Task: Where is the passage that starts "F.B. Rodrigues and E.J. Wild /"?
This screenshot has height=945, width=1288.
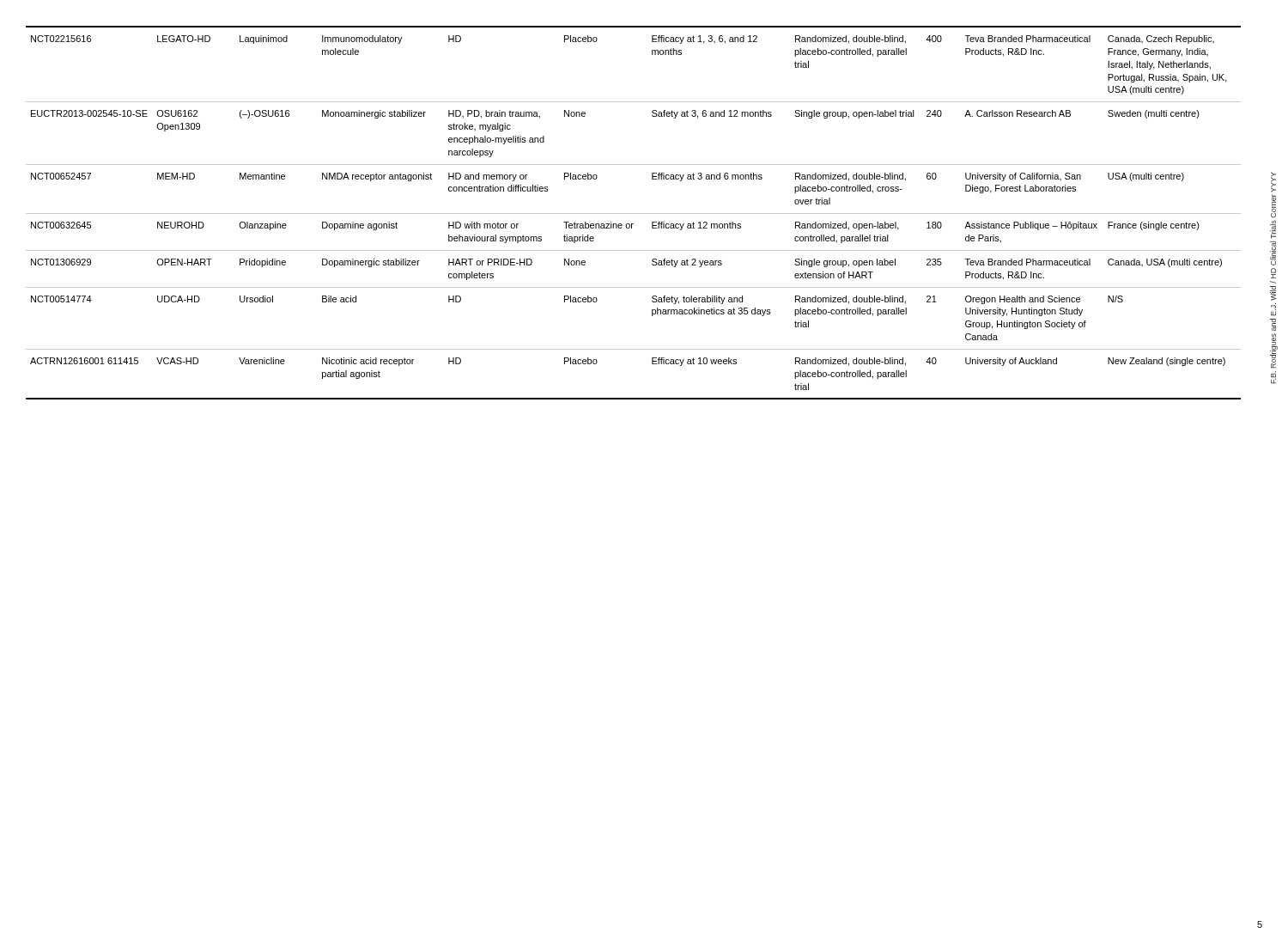Action: pos(1274,278)
